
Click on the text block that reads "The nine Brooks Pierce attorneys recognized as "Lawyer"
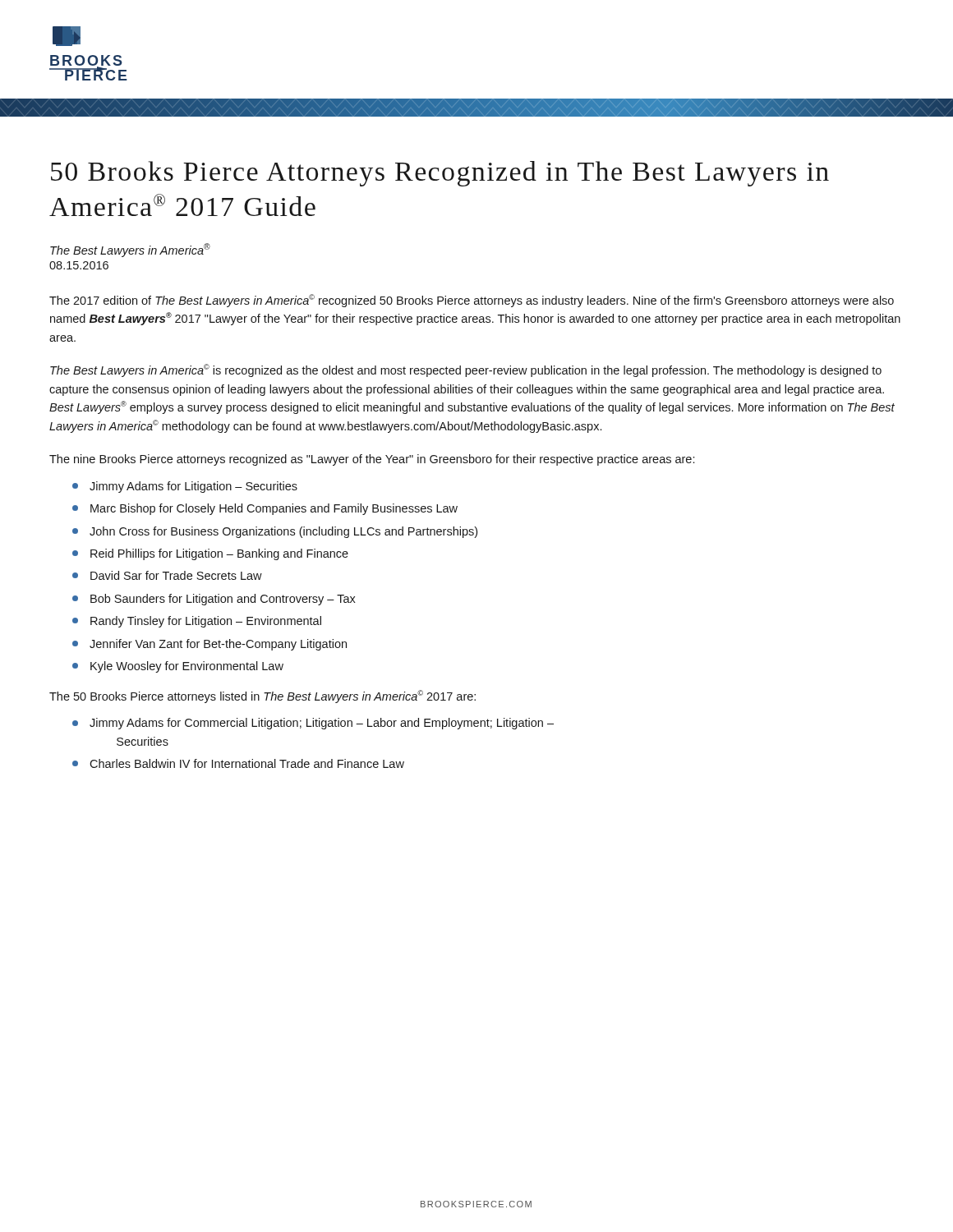pyautogui.click(x=372, y=459)
